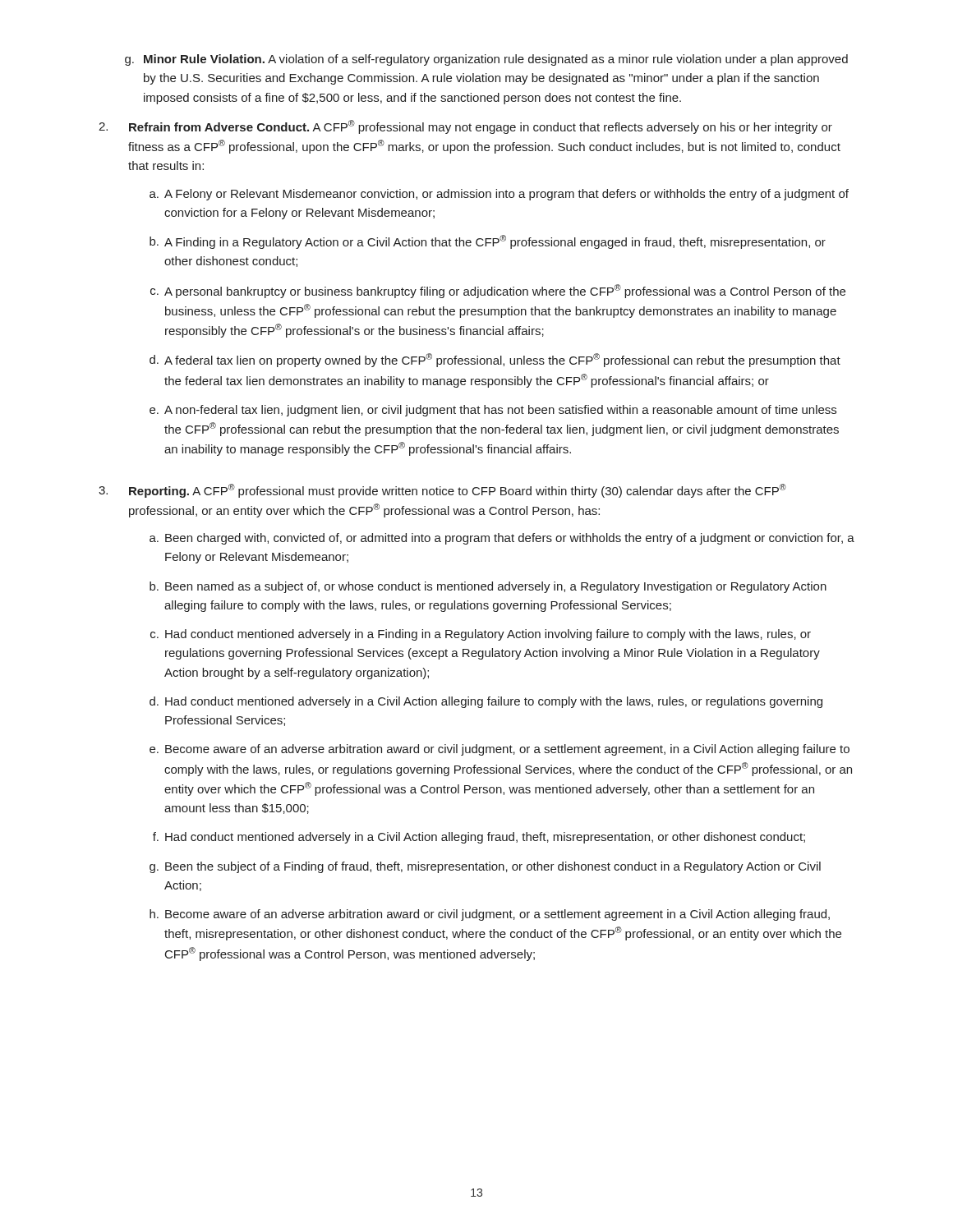
Task: Click the passage that begins "g. Minor Rule Violation. A violation"
Action: (x=476, y=78)
